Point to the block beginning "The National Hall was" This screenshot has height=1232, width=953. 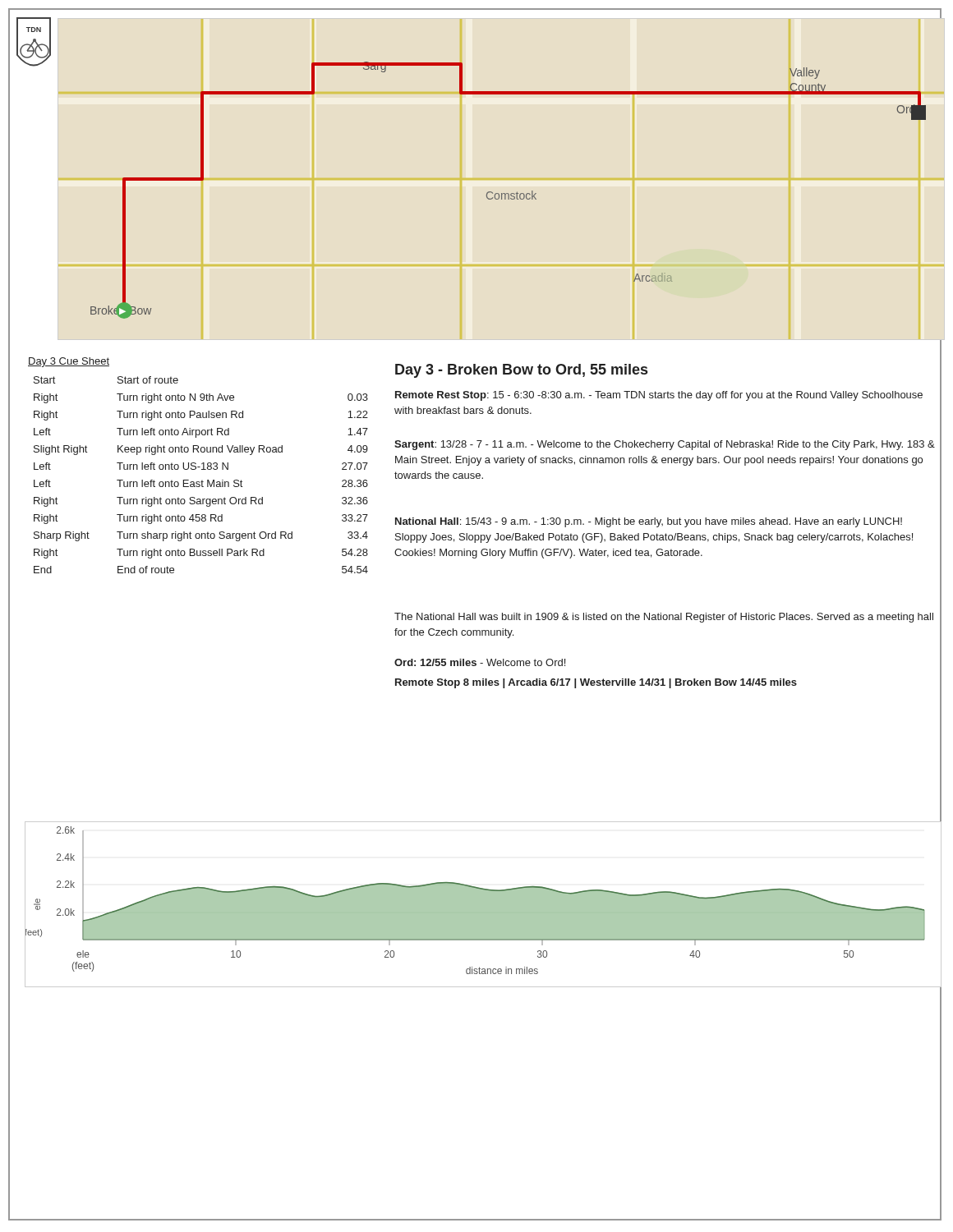point(664,624)
